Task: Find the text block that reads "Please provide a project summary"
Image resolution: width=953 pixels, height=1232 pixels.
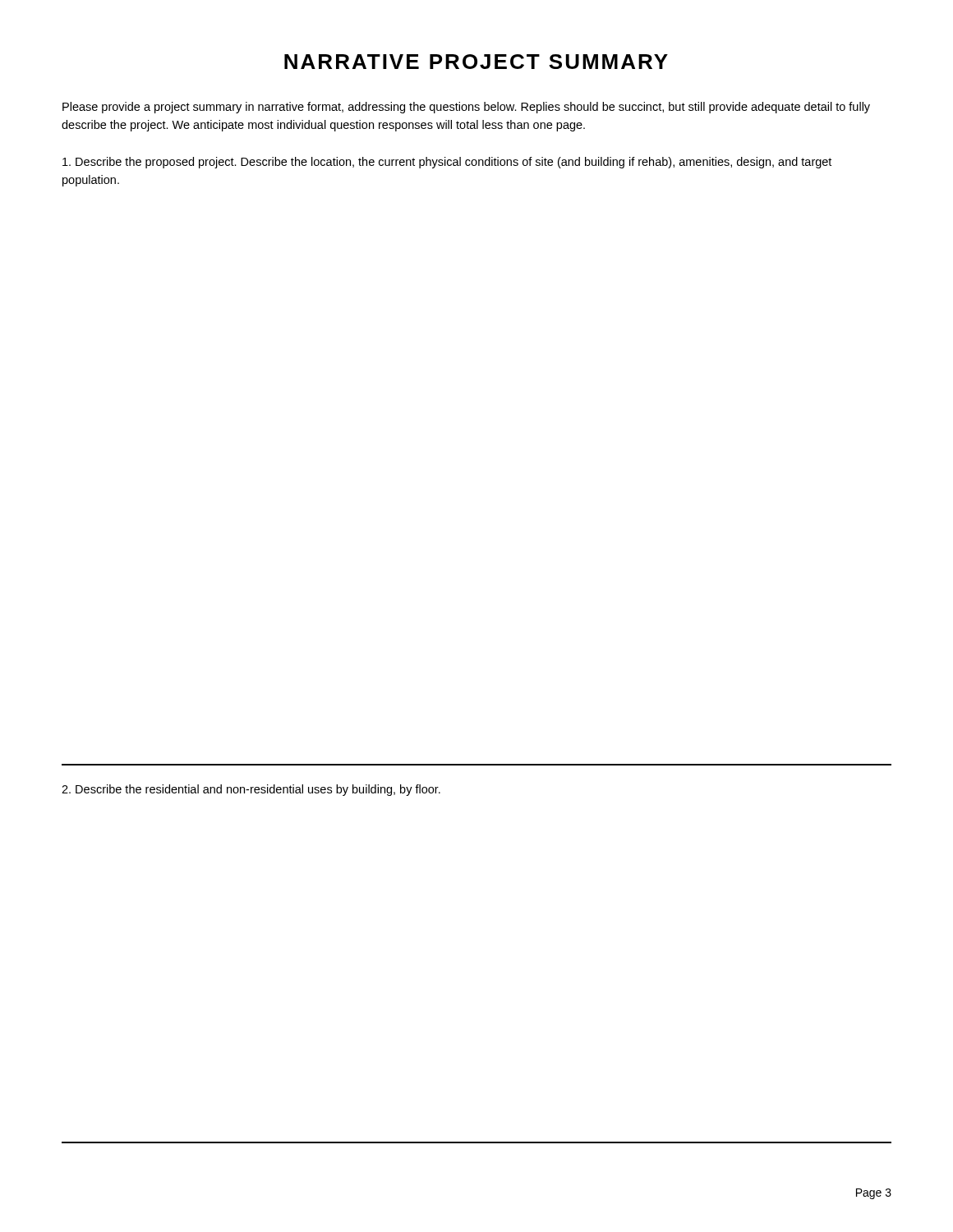Action: pos(466,116)
